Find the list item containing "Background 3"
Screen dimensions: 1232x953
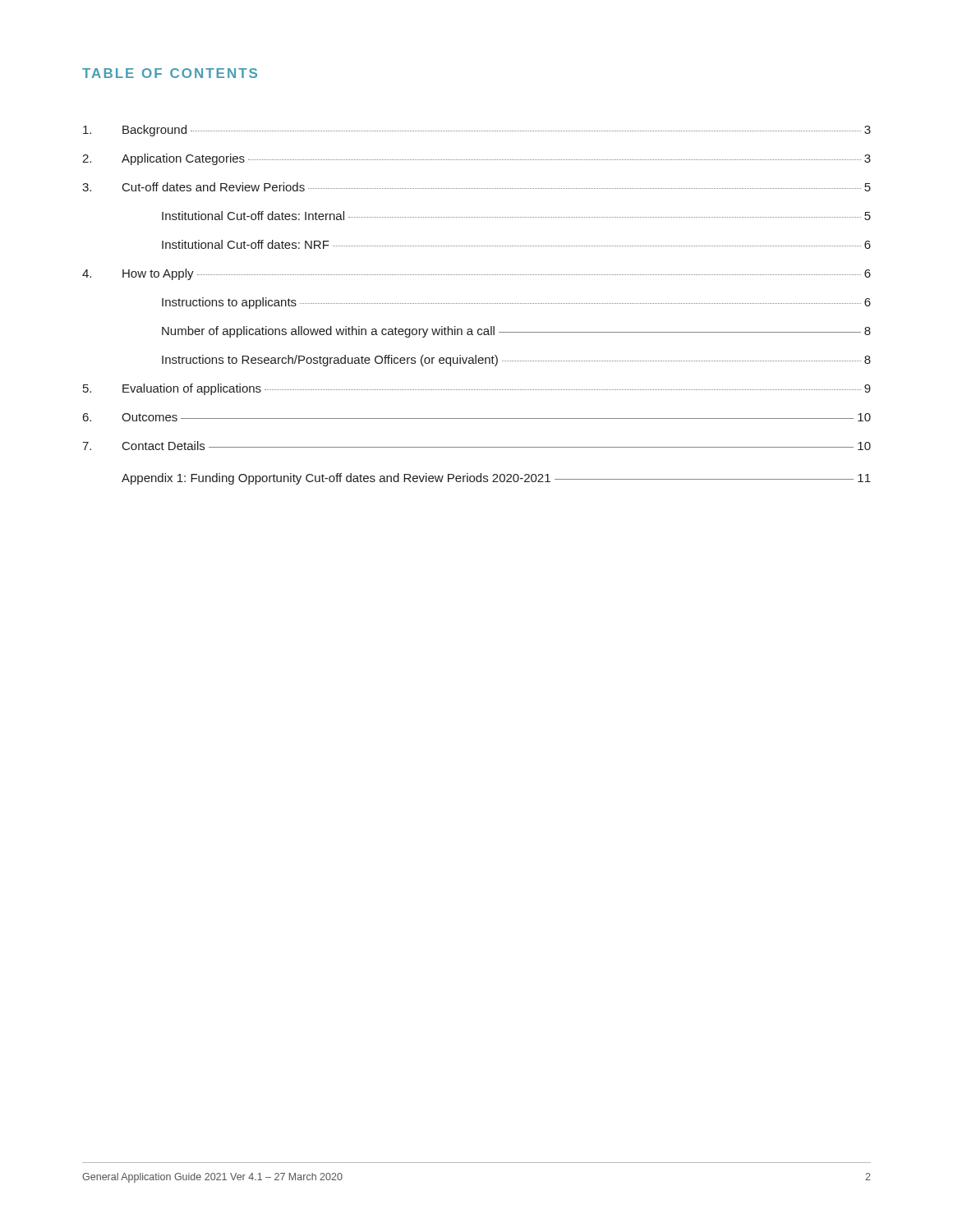coord(476,129)
